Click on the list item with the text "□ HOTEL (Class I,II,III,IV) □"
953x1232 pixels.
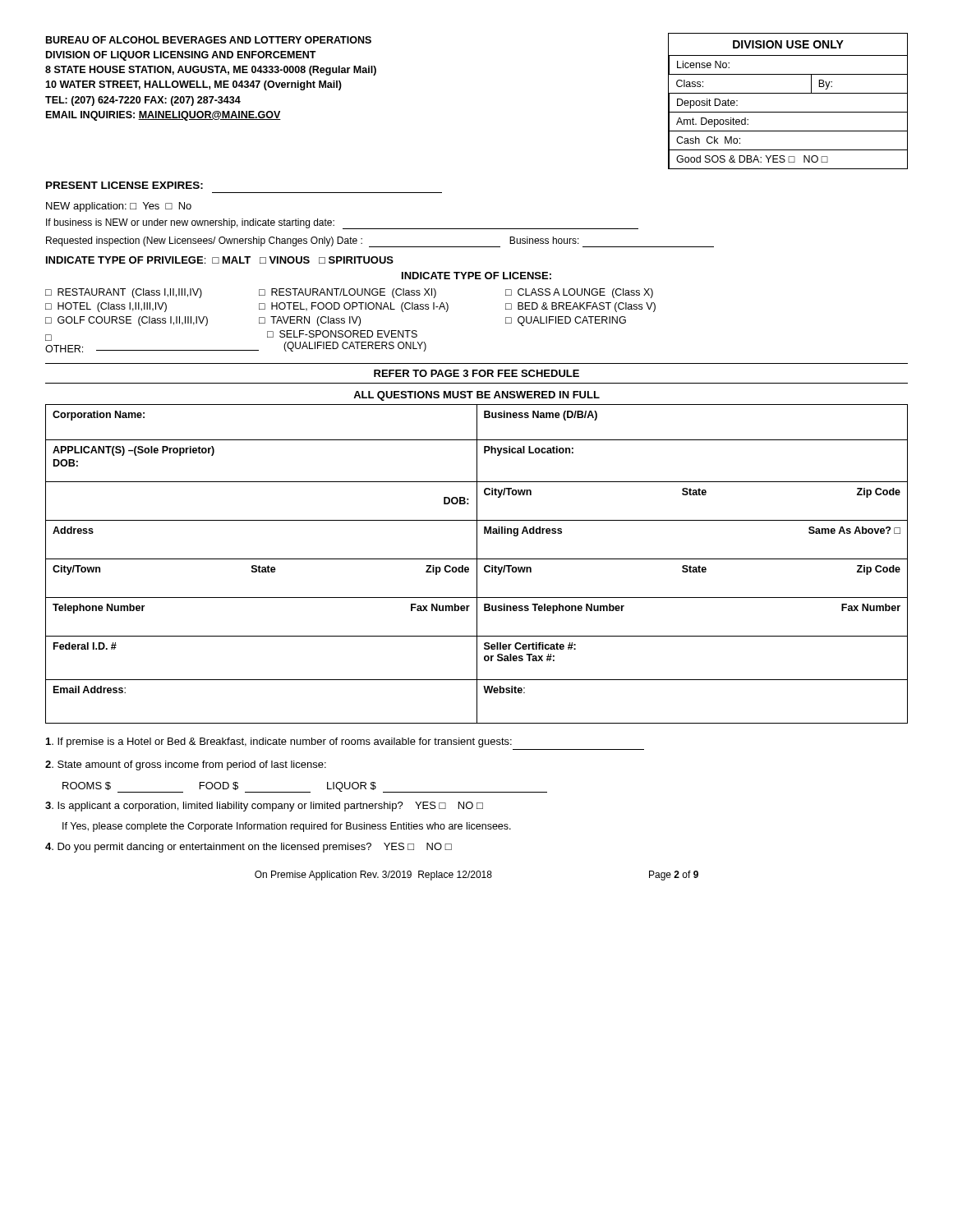350,307
